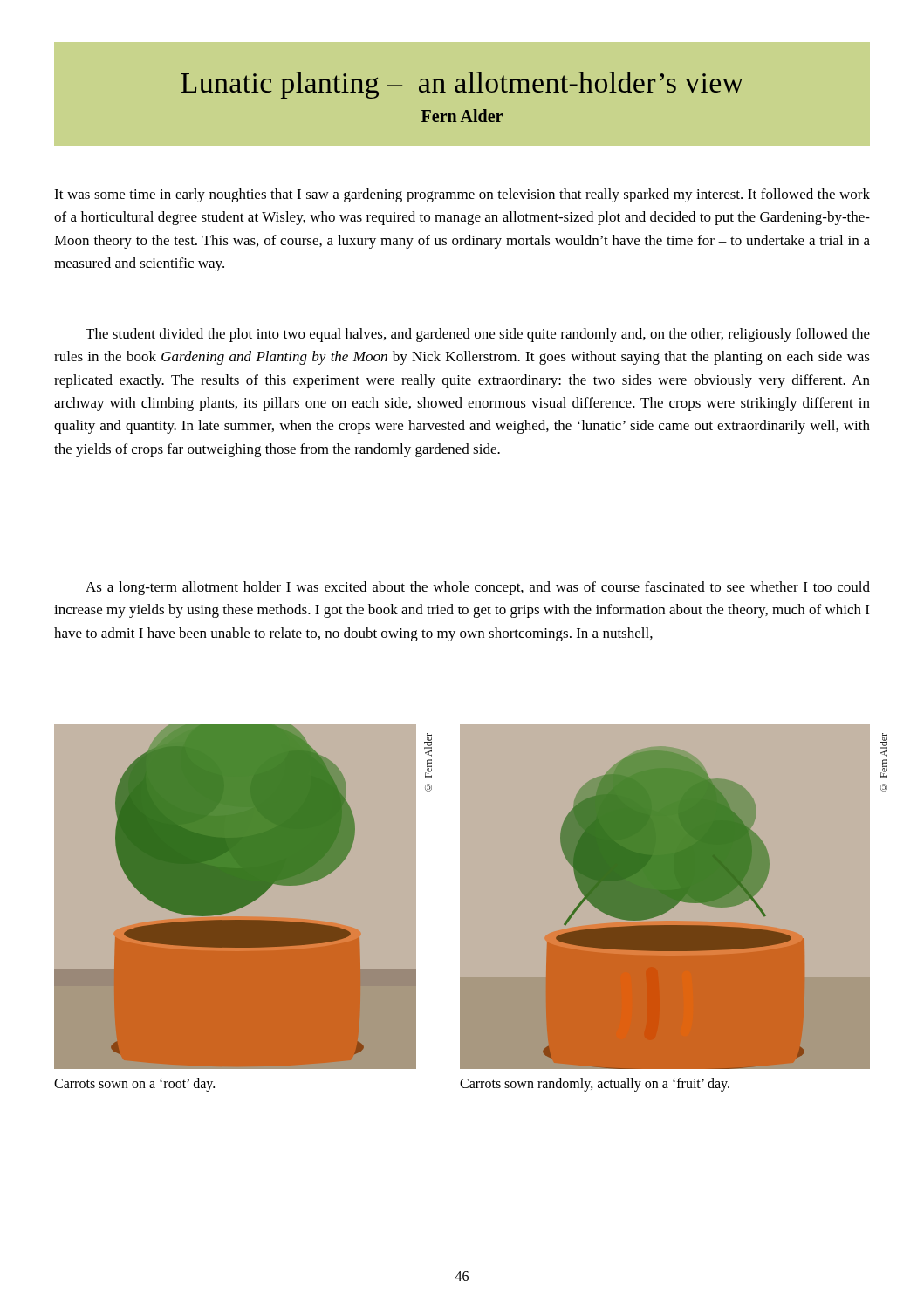Click on the text block that says "The student divided the plot into two equal"

click(462, 392)
